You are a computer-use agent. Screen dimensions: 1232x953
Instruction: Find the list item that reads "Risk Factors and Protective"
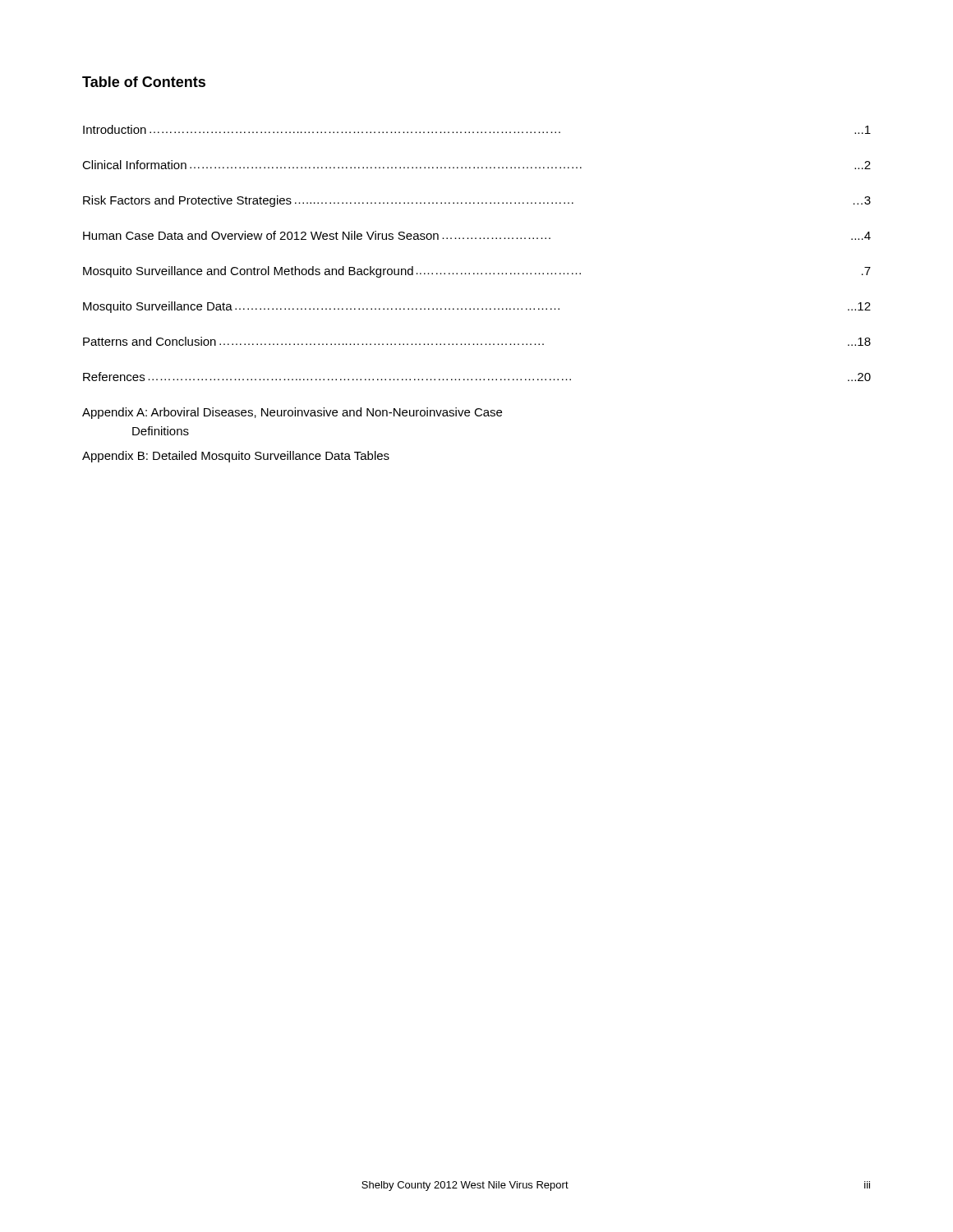tap(476, 200)
